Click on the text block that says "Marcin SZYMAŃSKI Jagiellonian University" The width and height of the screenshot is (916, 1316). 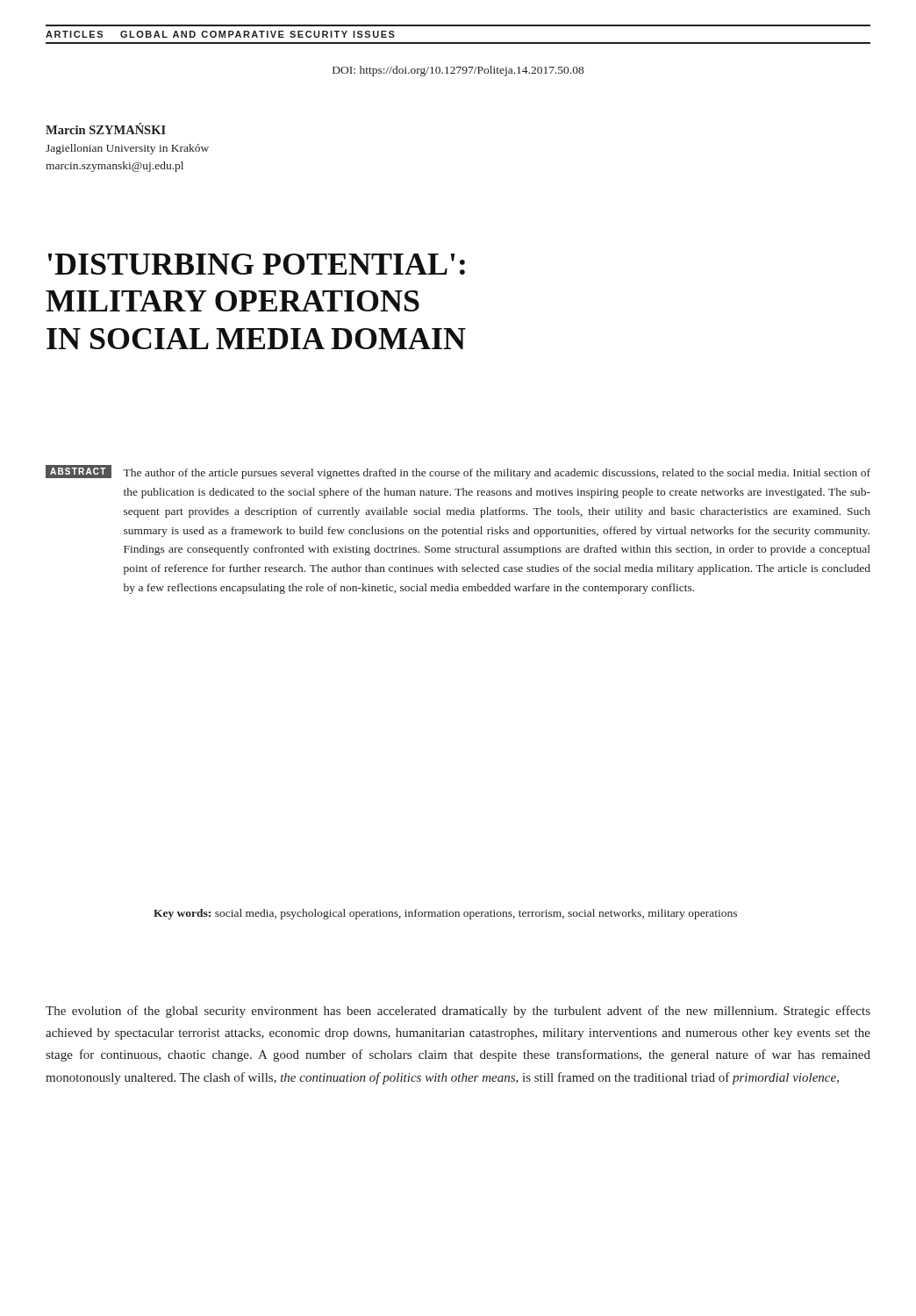127,149
